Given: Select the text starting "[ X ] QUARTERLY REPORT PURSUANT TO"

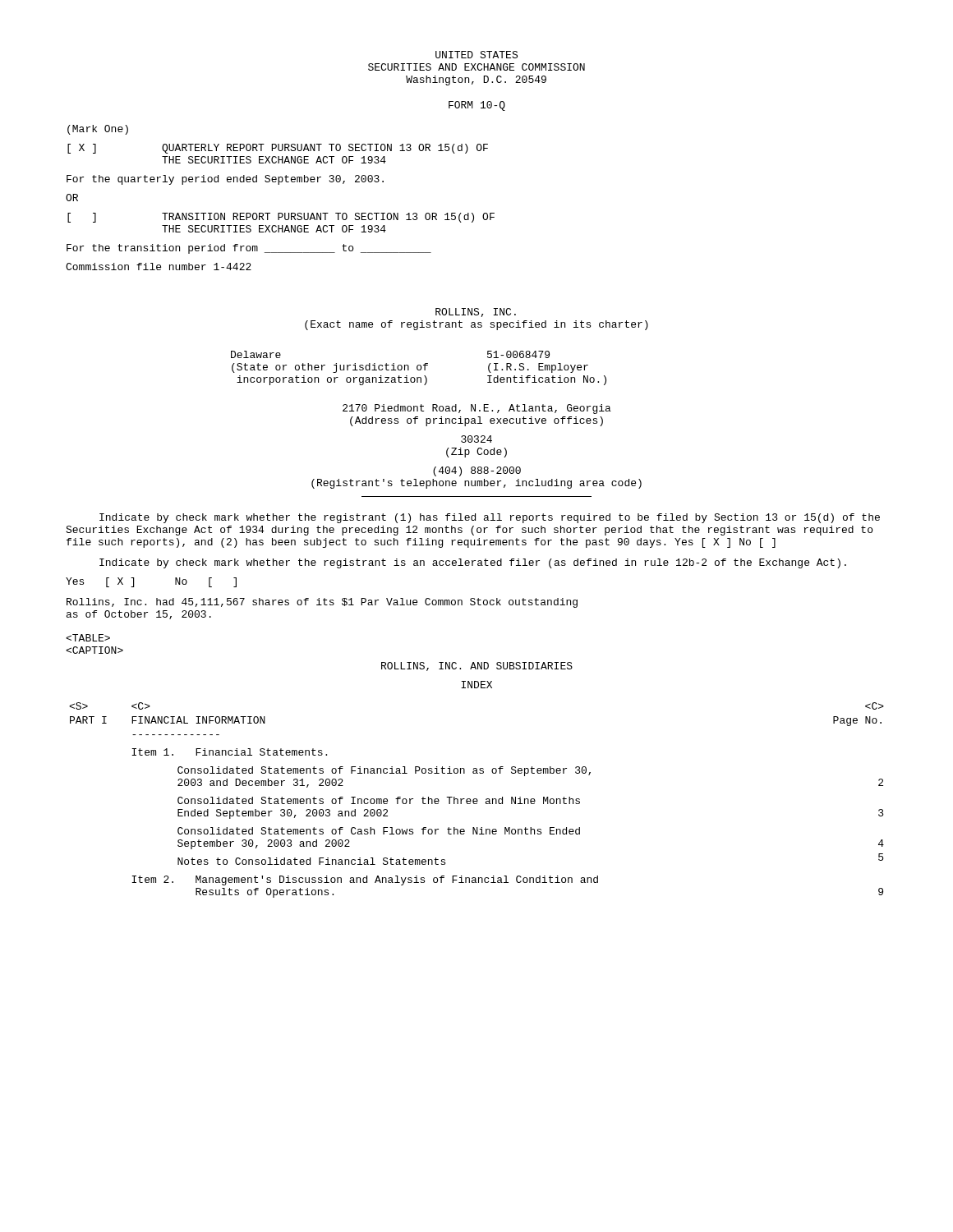Looking at the screenshot, I should pyautogui.click(x=277, y=154).
